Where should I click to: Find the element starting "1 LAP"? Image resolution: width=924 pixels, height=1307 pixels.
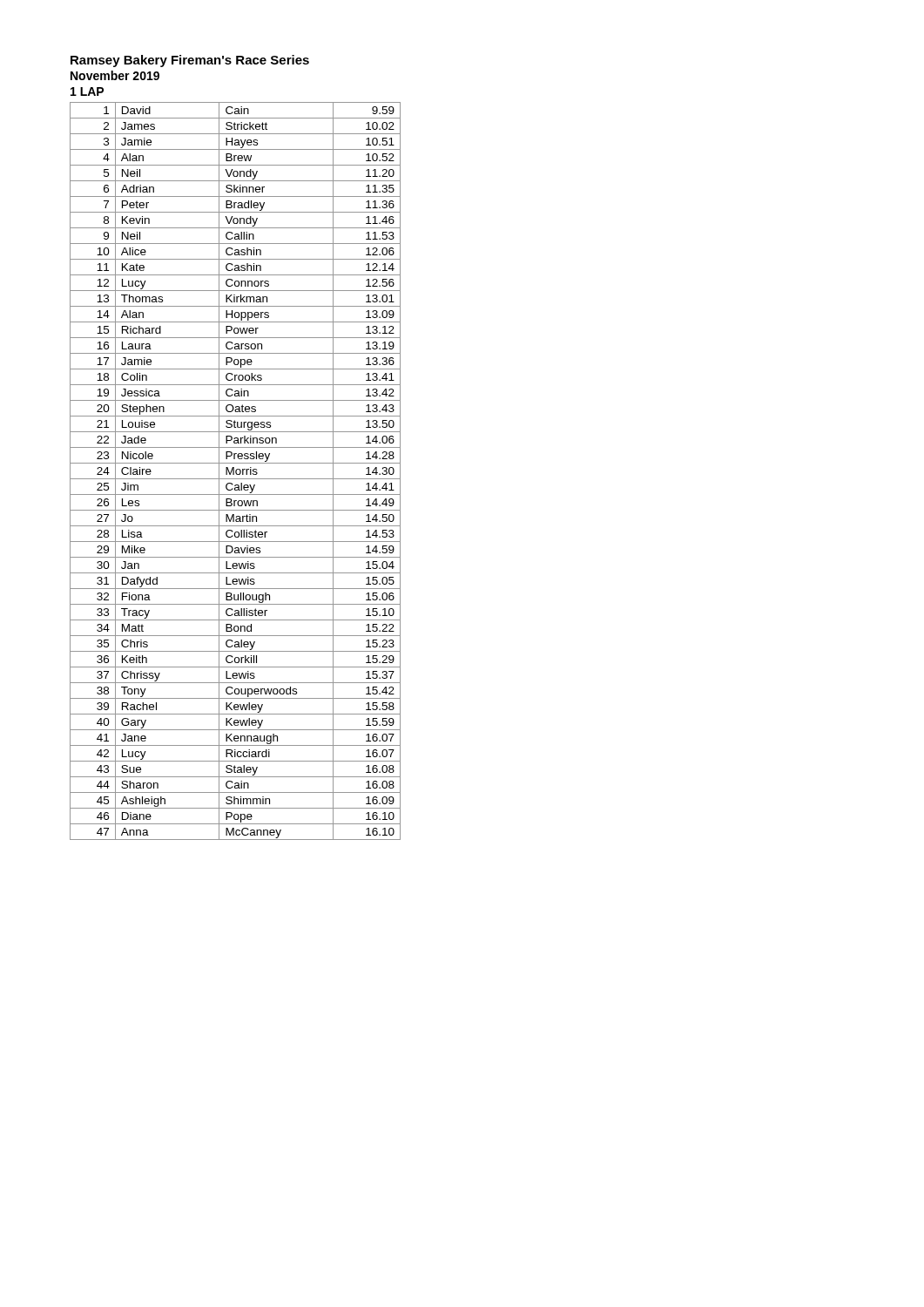coord(87,91)
